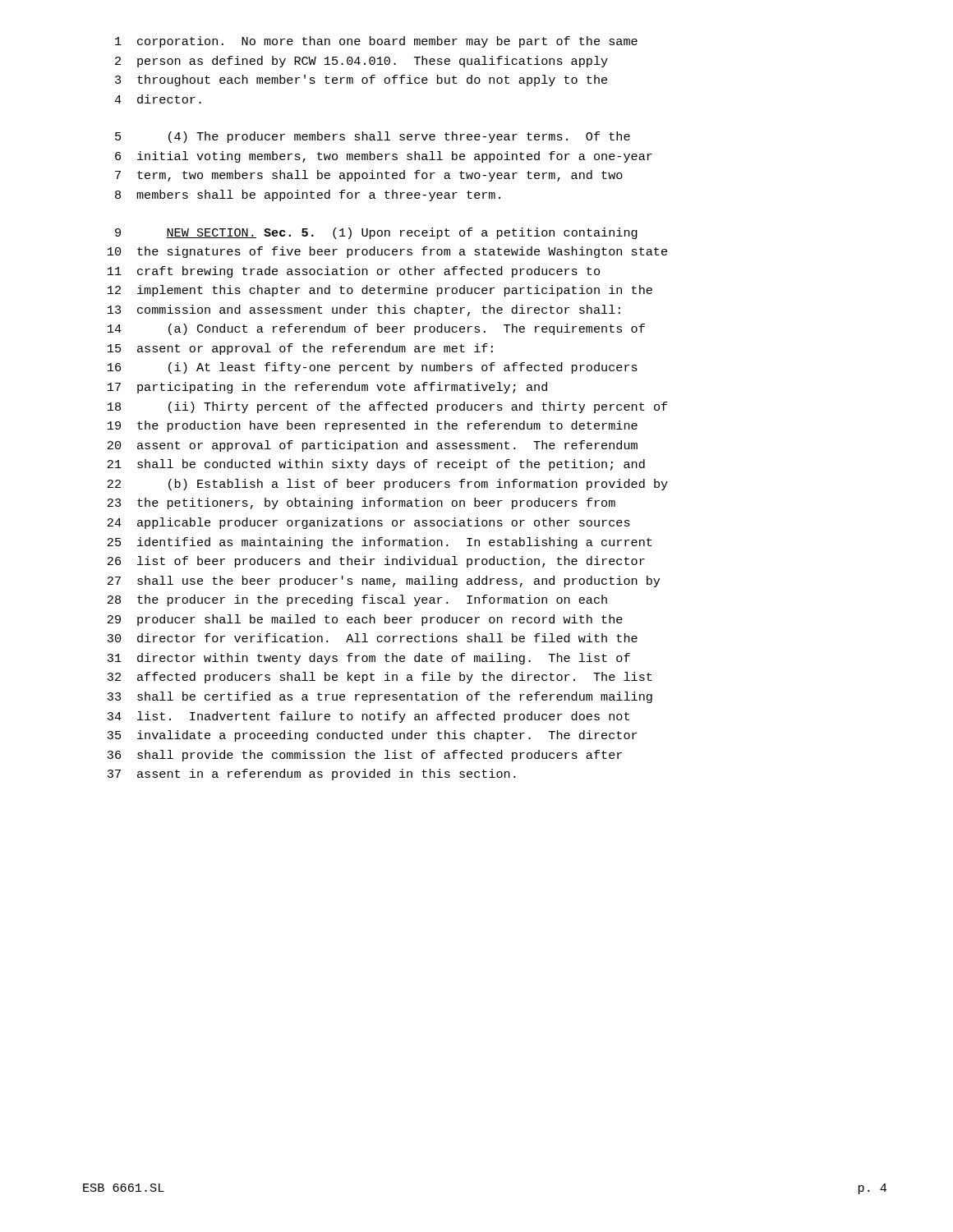
Task: Find the passage starting "28 the producer"
Action: click(x=485, y=601)
